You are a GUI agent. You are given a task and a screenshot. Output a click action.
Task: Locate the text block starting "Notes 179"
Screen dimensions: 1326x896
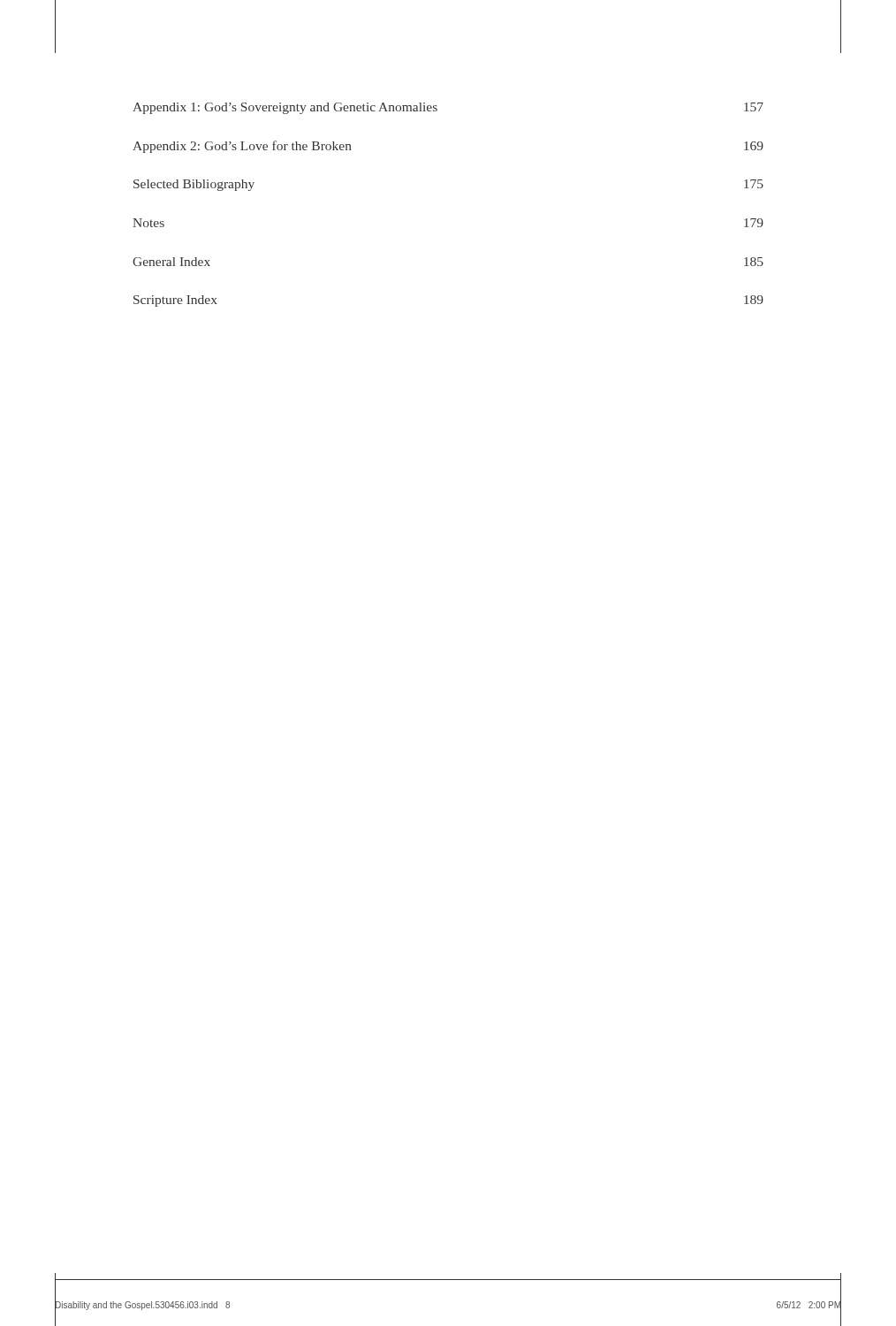coord(148,222)
